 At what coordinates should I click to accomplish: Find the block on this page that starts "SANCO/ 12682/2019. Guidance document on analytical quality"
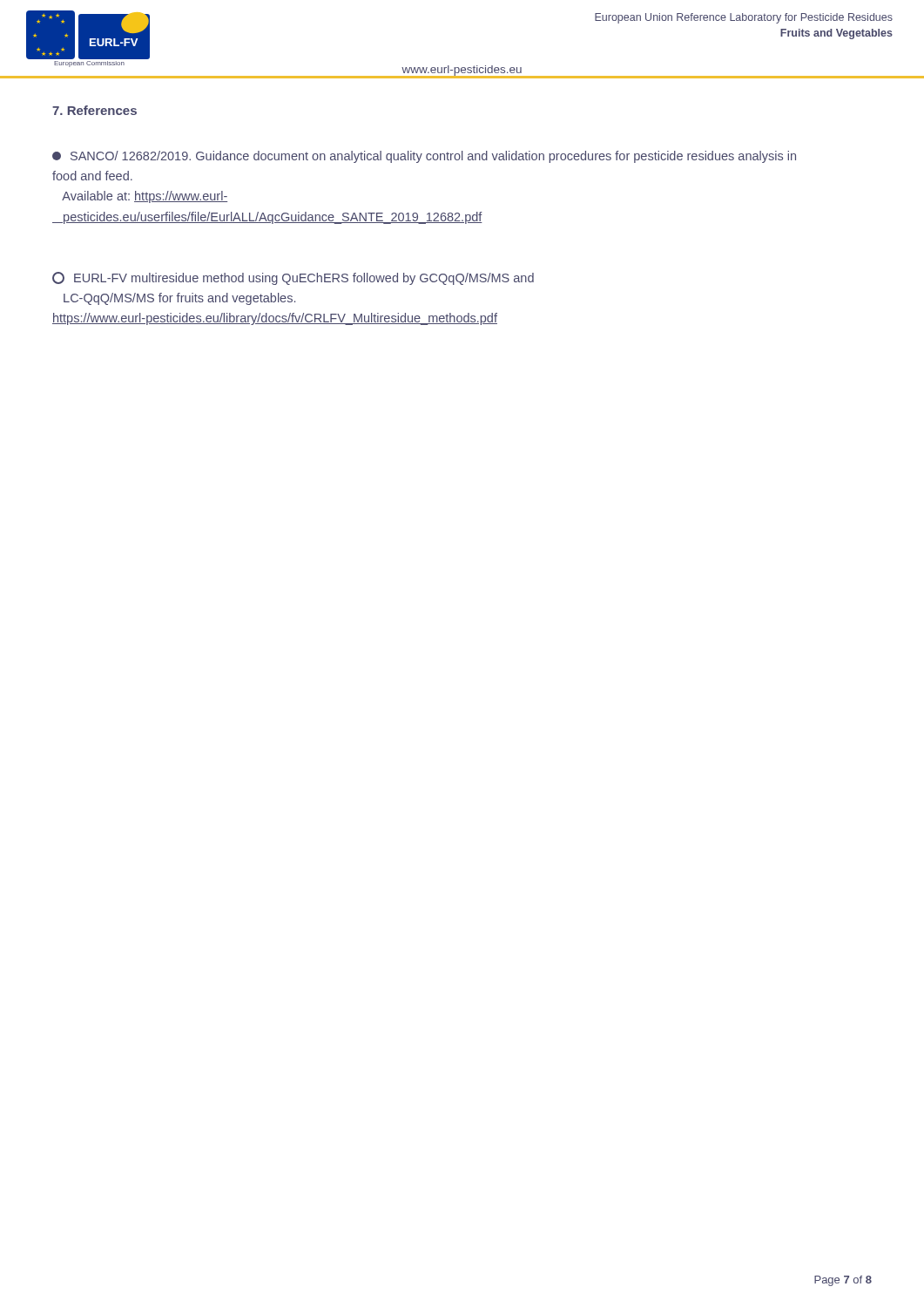(x=424, y=157)
